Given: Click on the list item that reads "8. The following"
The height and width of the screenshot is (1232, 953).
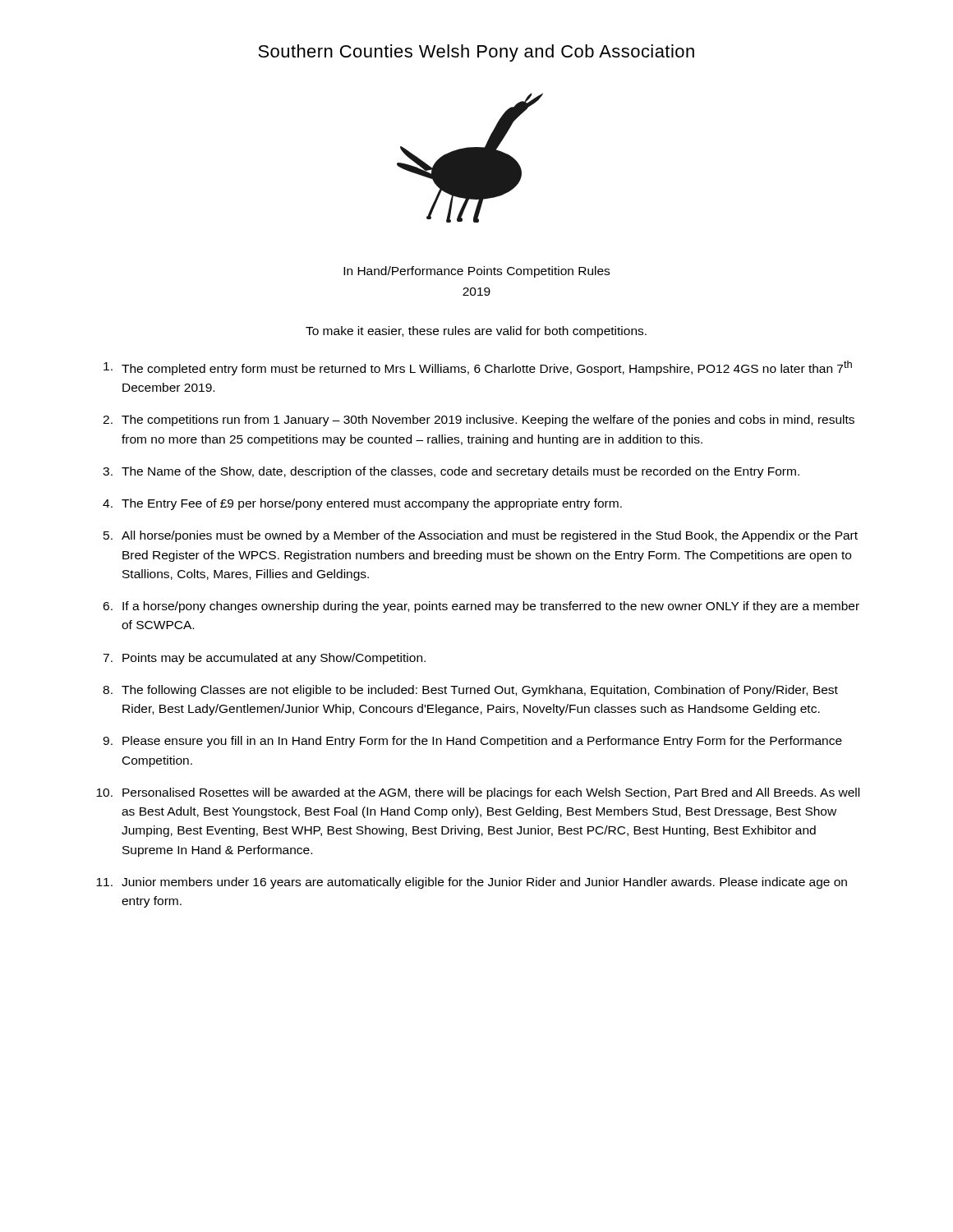Looking at the screenshot, I should point(476,699).
